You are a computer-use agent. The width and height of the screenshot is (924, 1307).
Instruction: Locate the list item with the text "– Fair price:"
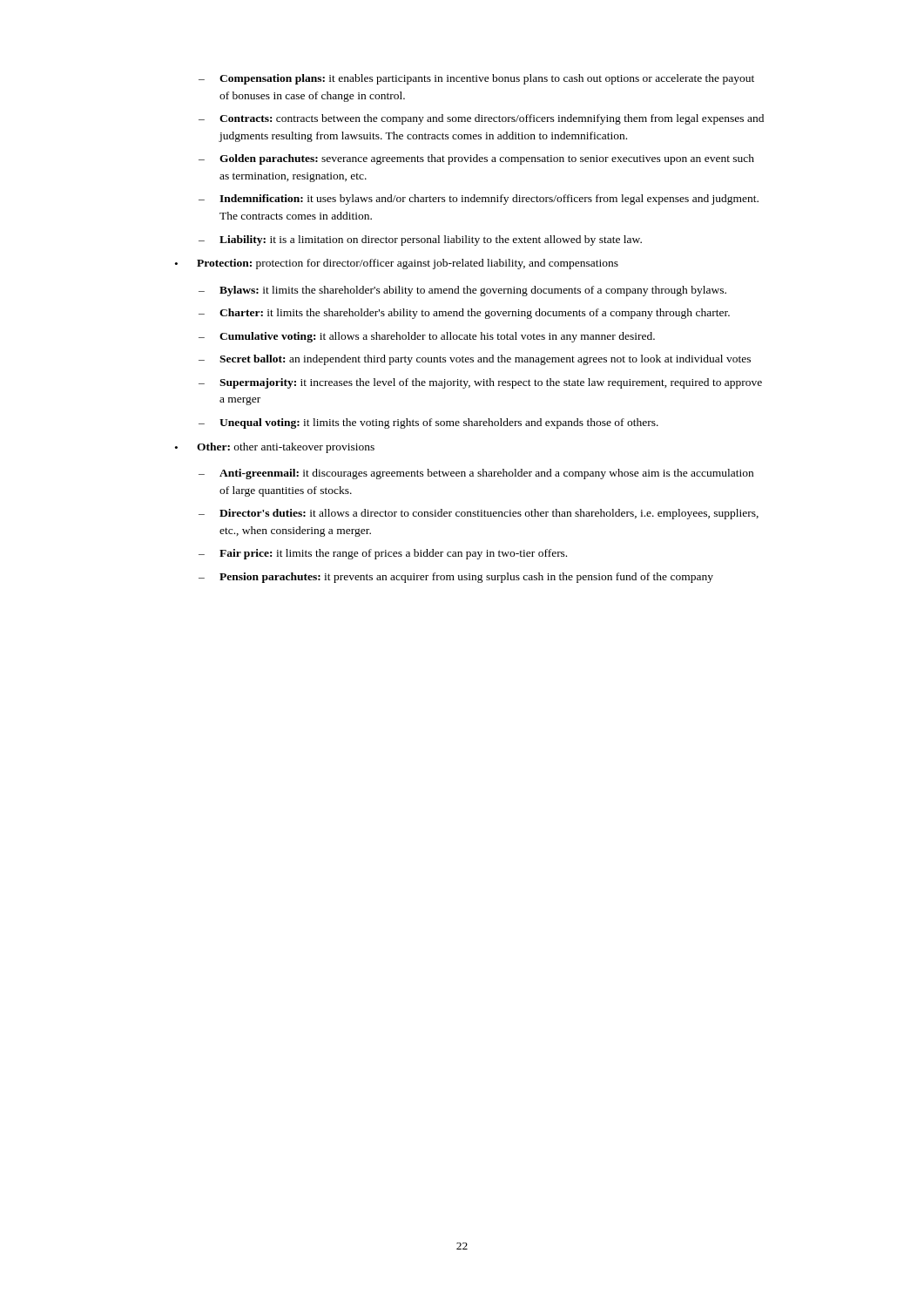tap(482, 553)
